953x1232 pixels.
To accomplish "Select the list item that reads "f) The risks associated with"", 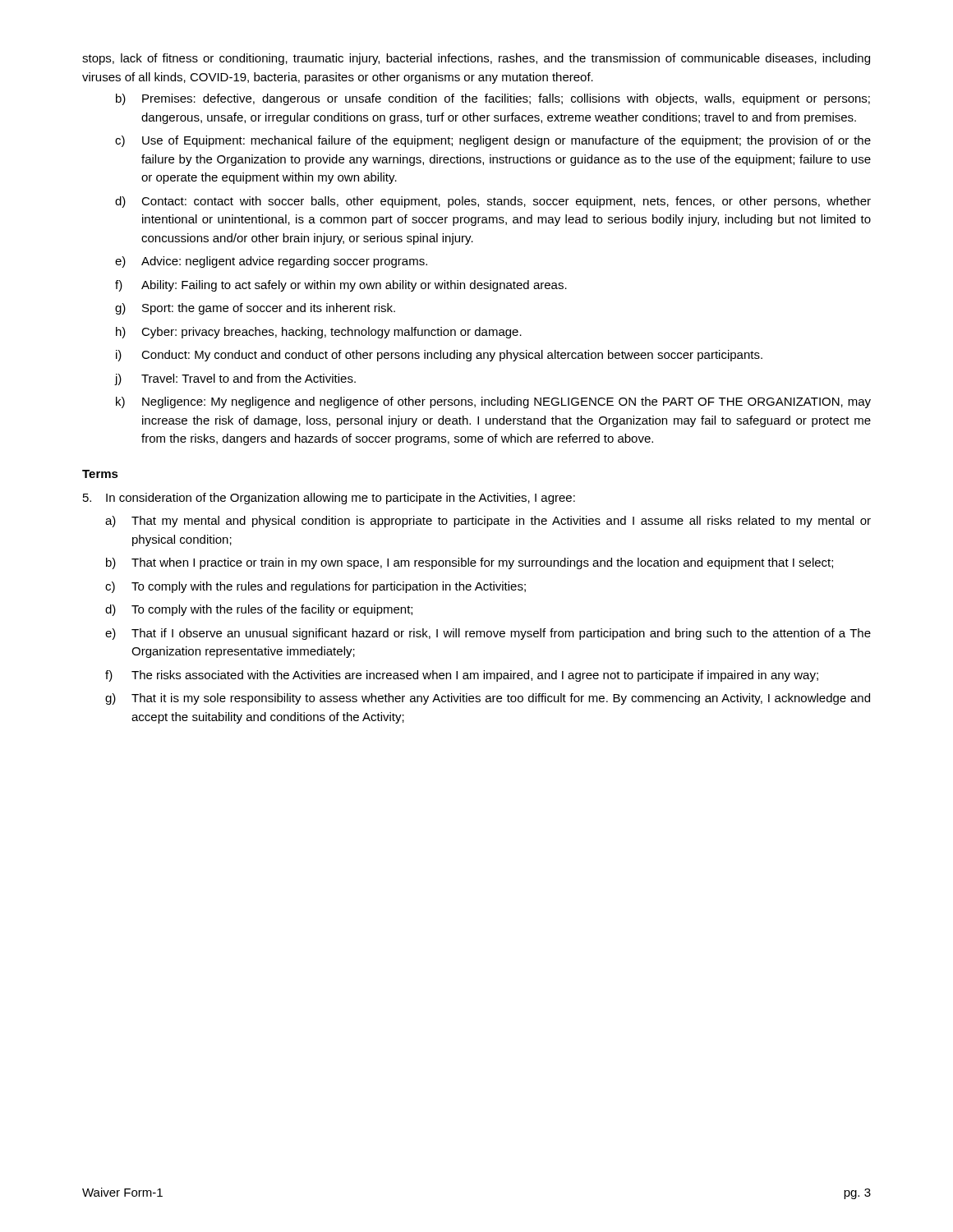I will [x=488, y=675].
